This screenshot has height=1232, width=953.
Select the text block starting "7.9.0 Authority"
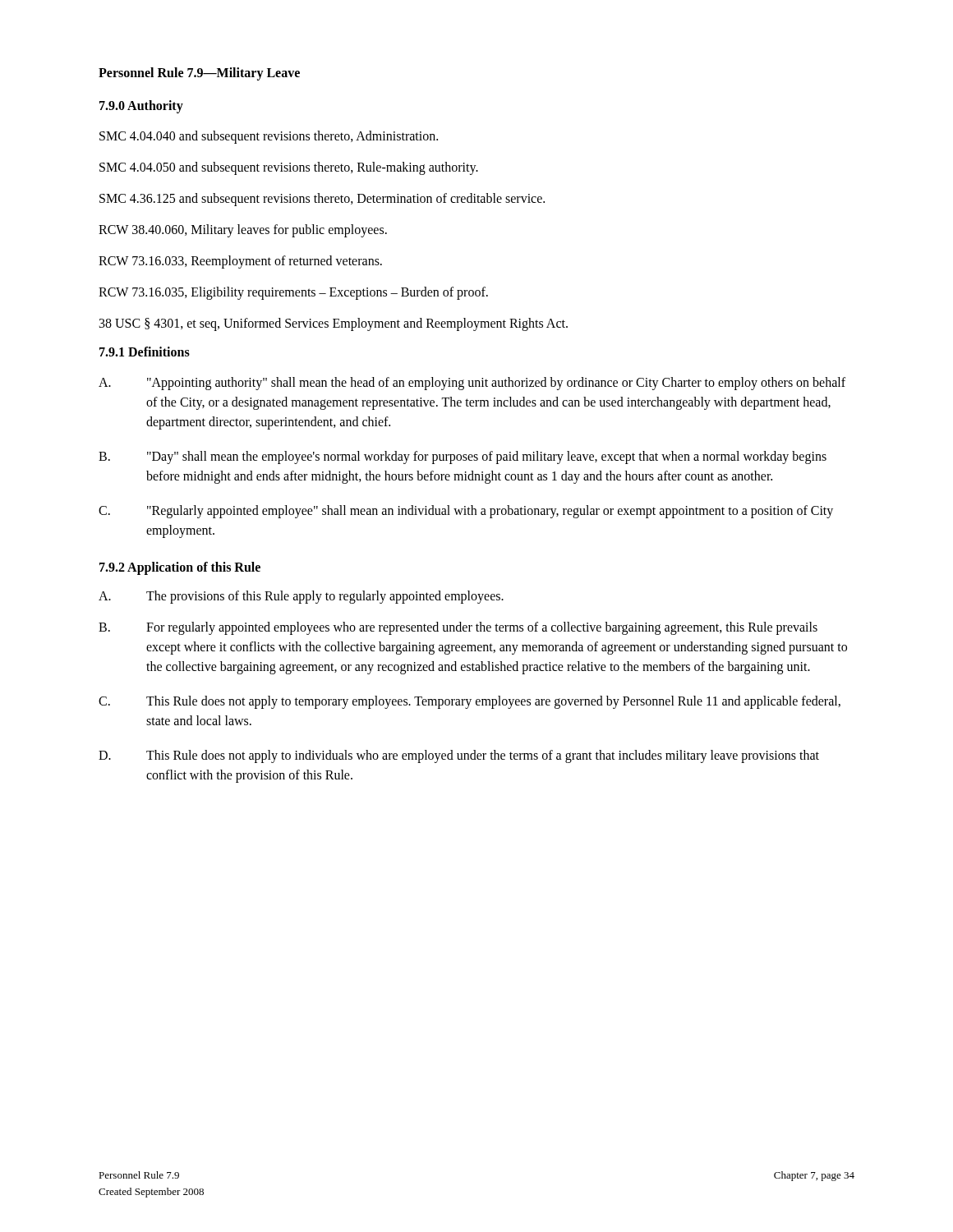coord(141,106)
